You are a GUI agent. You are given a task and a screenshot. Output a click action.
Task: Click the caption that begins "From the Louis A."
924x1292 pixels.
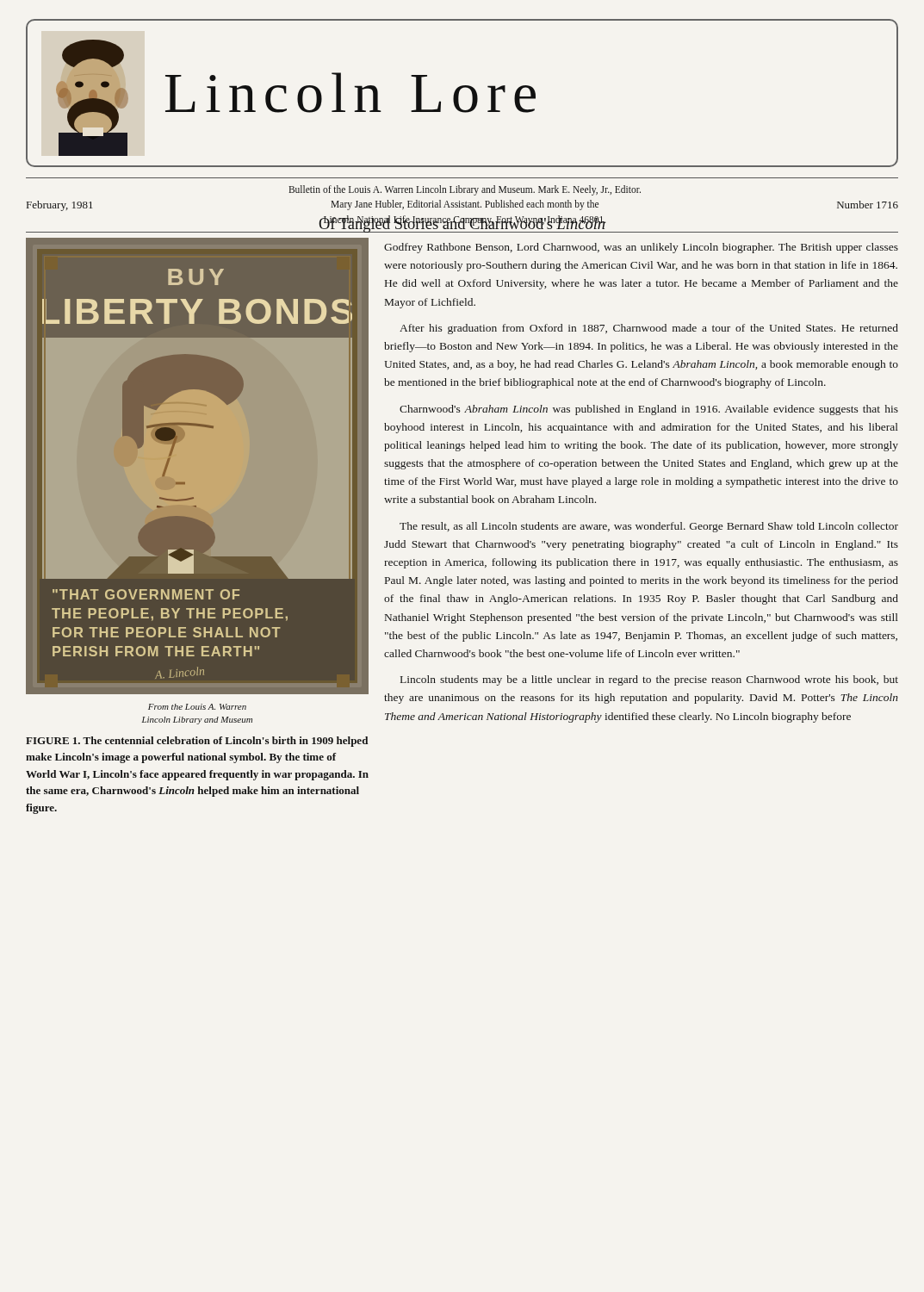197,713
